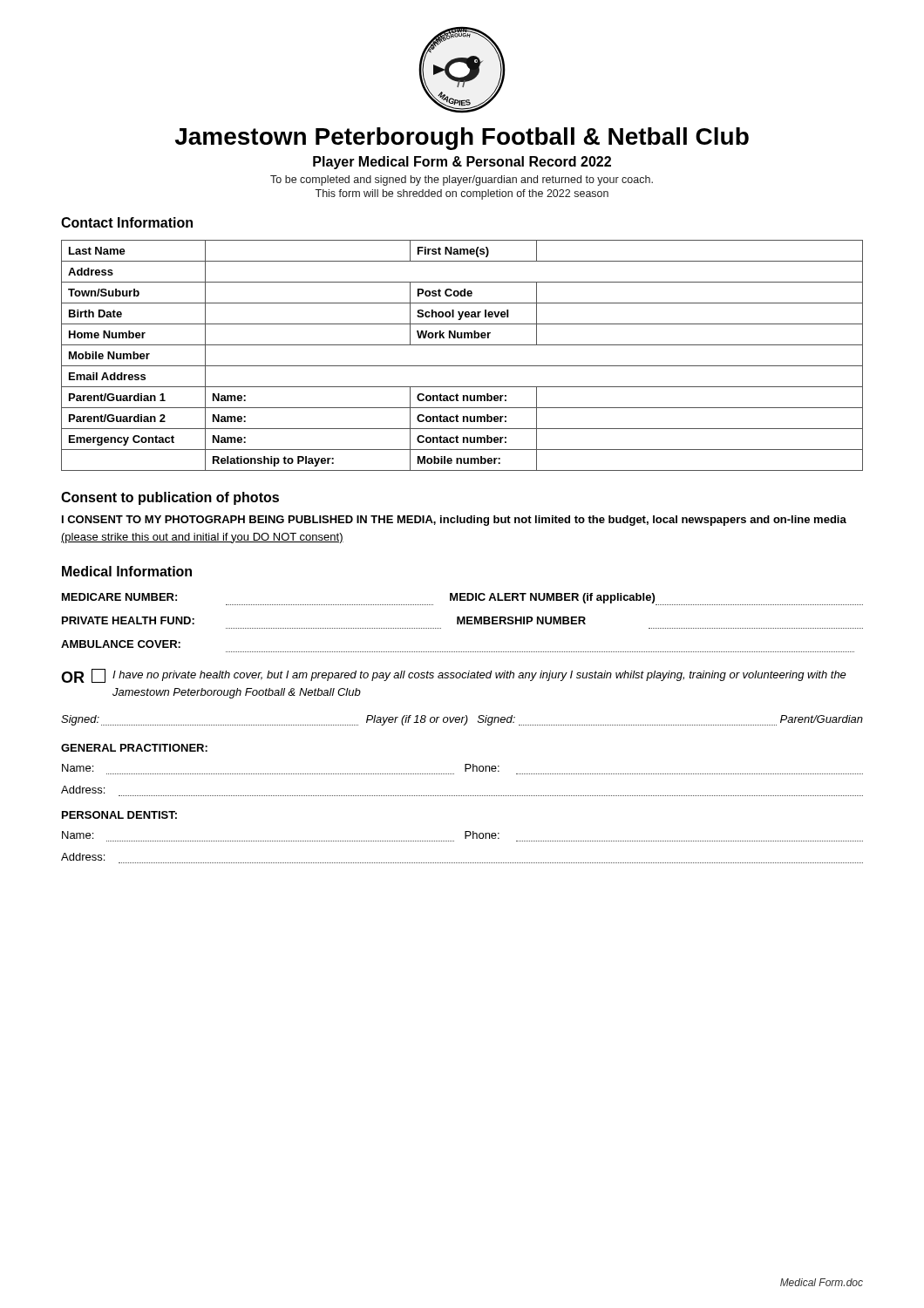Image resolution: width=924 pixels, height=1308 pixels.
Task: Locate the text containing "PRIVATE HEALTH FUND: MEMBERSHIP NUMBER"
Action: 462,621
